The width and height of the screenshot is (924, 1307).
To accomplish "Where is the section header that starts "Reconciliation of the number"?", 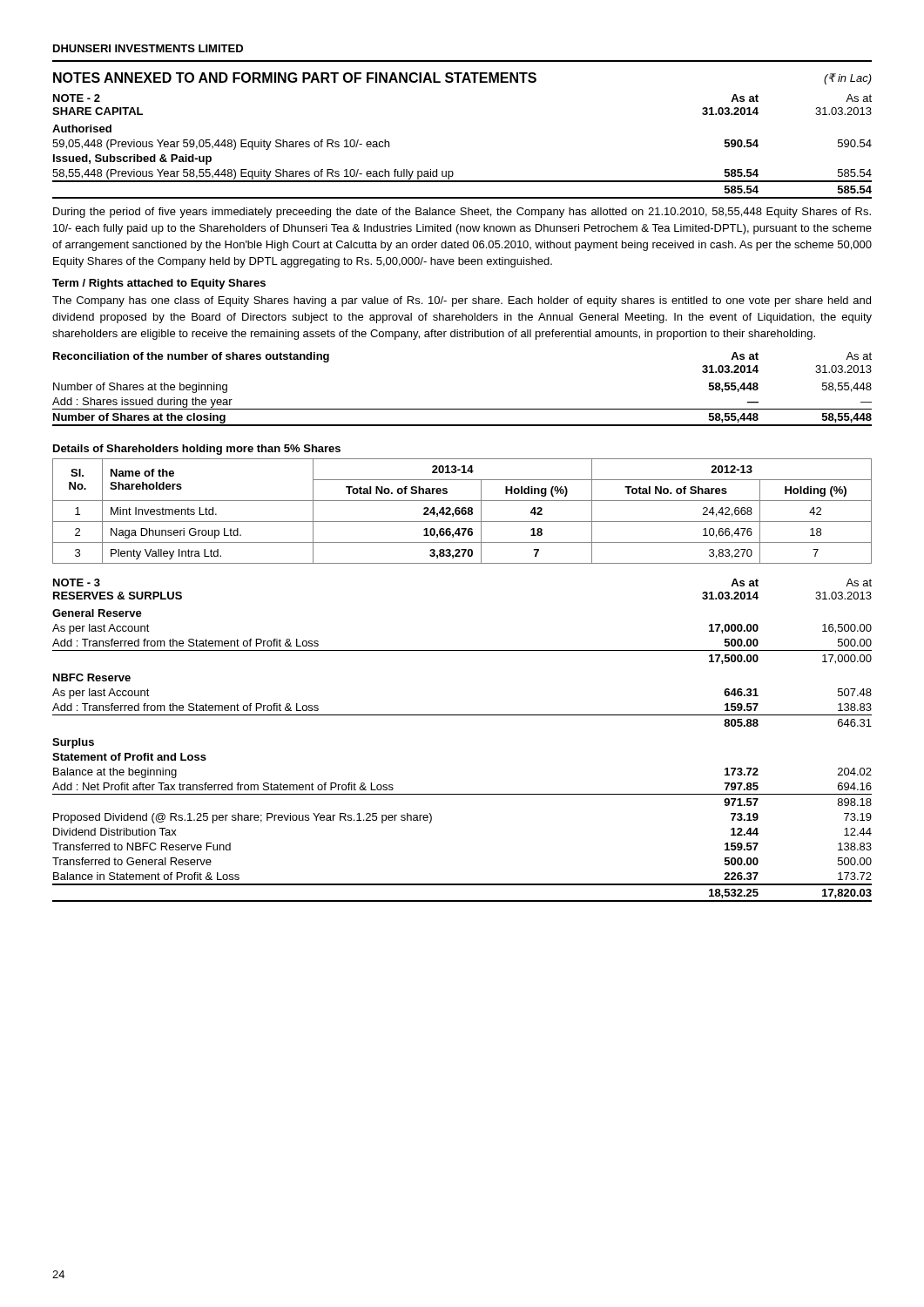I will (191, 356).
